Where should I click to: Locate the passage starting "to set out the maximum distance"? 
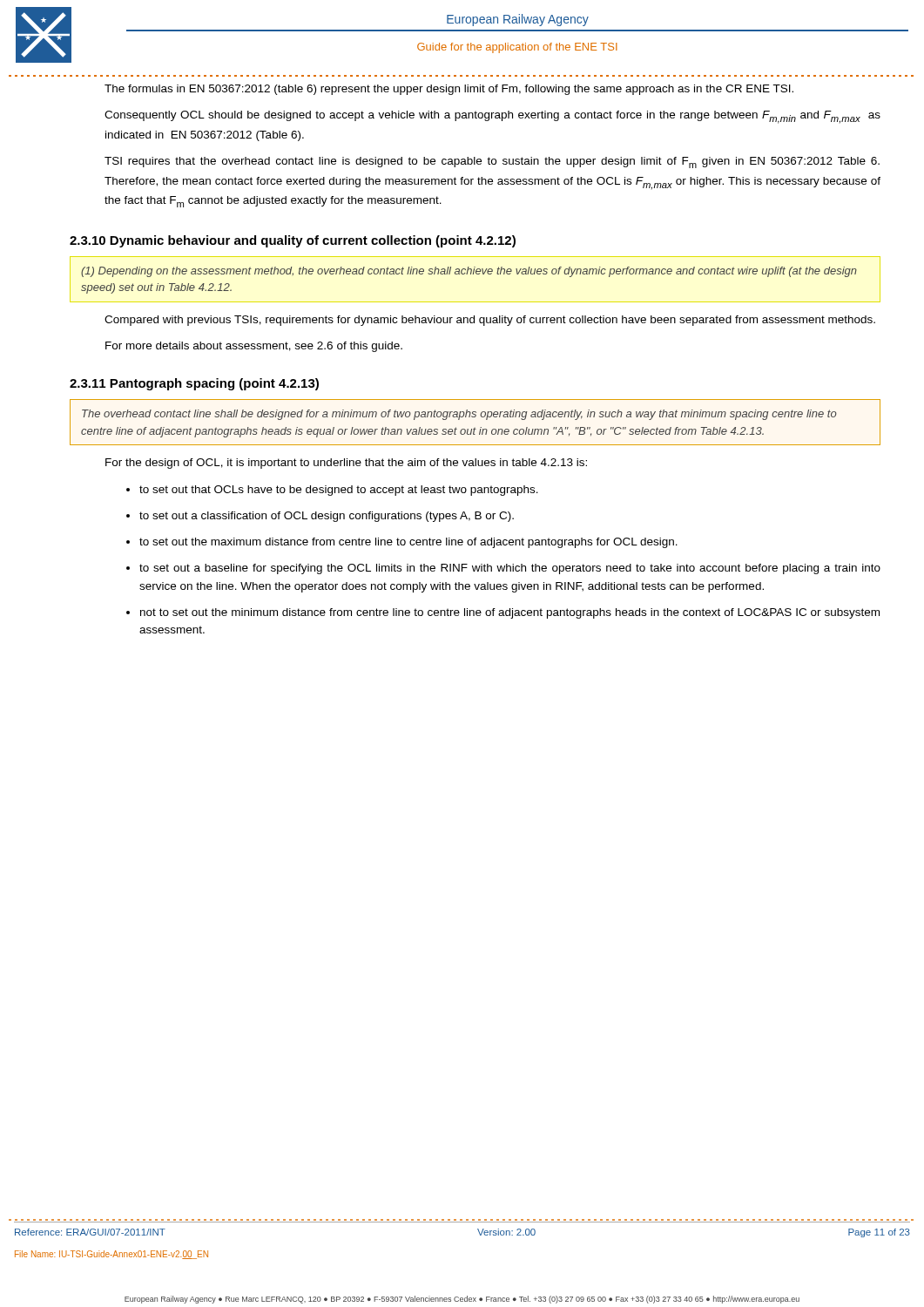[409, 541]
